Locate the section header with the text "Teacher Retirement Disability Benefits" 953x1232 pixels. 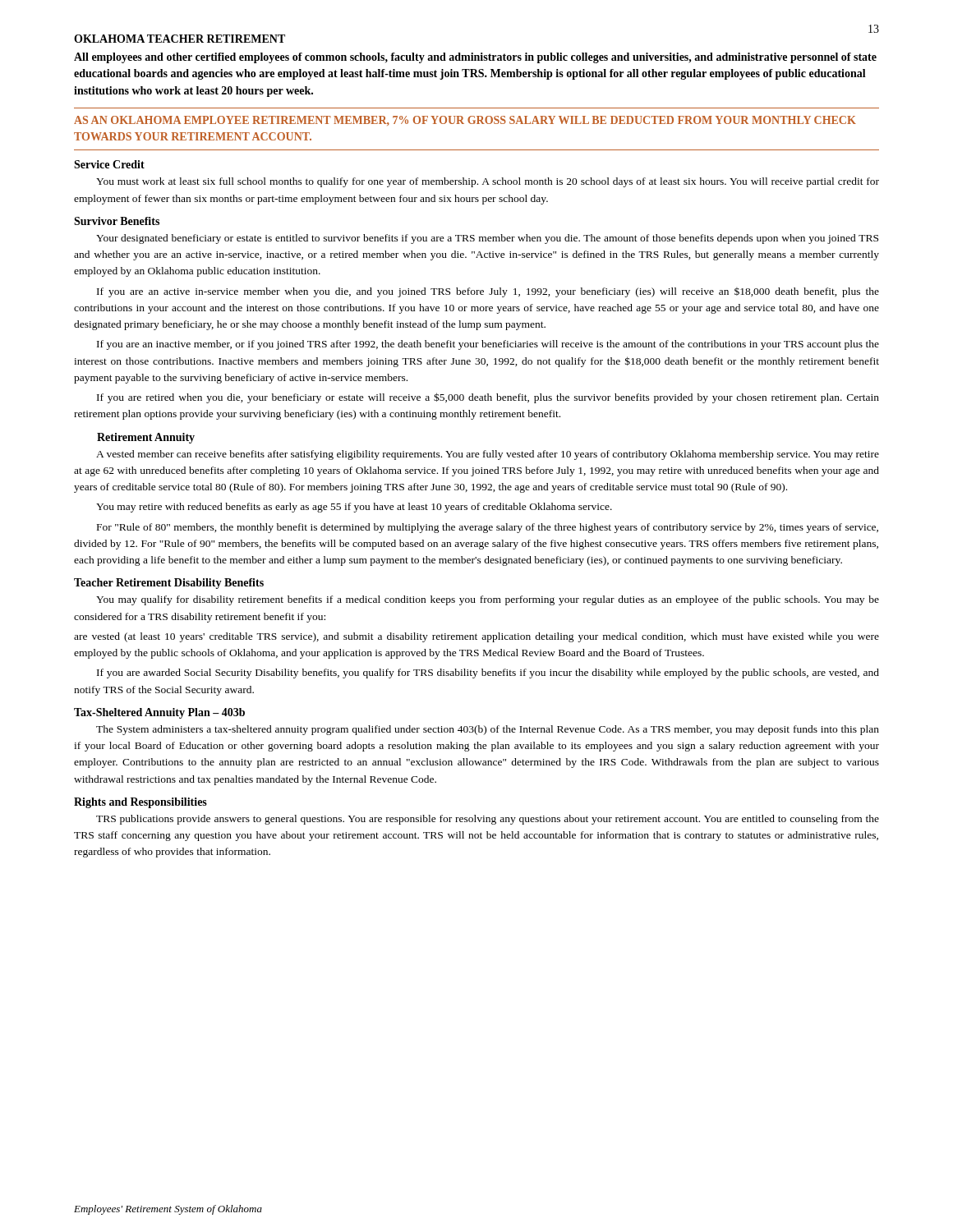(x=169, y=583)
